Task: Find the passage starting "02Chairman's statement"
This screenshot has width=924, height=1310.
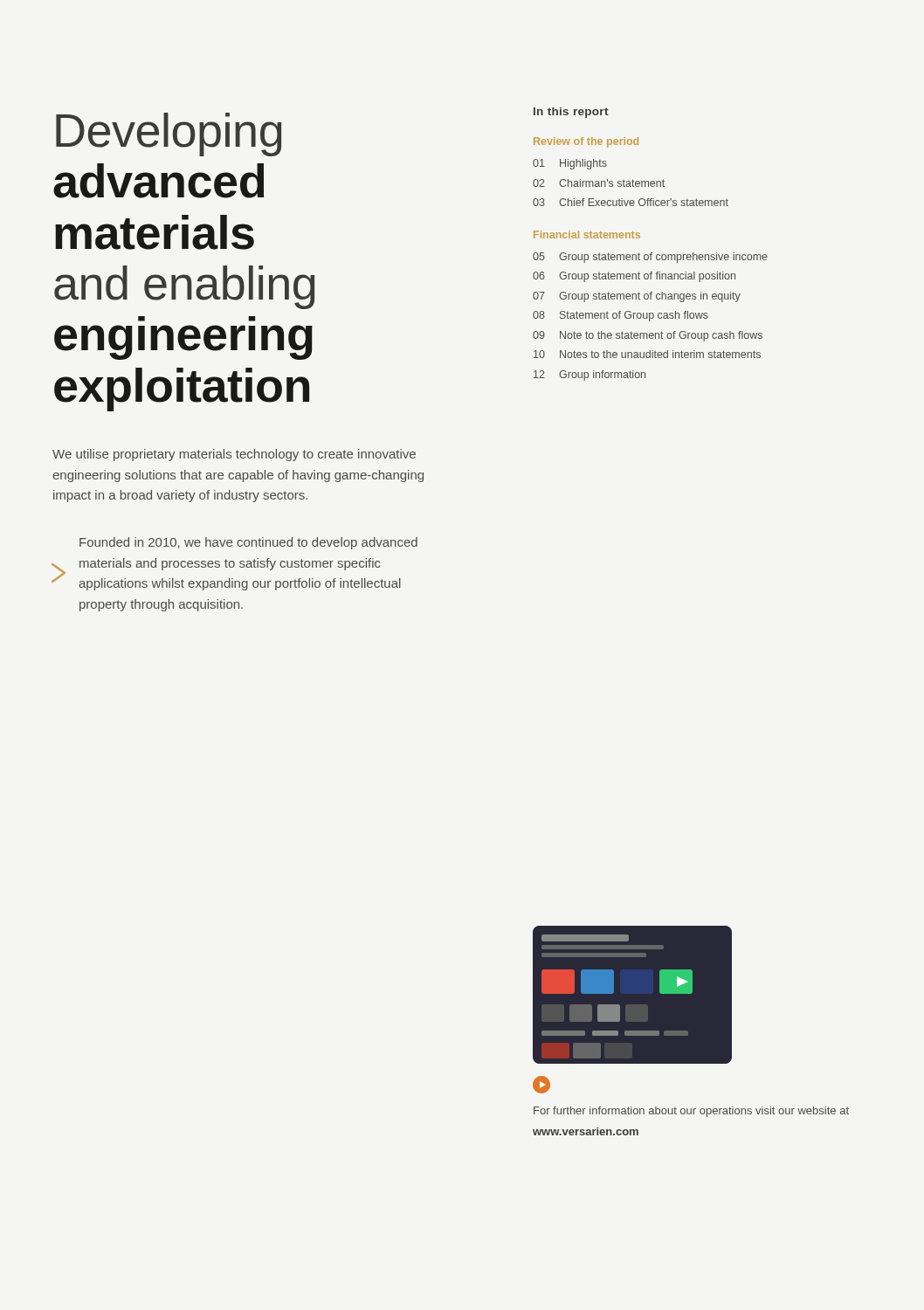Action: 599,183
